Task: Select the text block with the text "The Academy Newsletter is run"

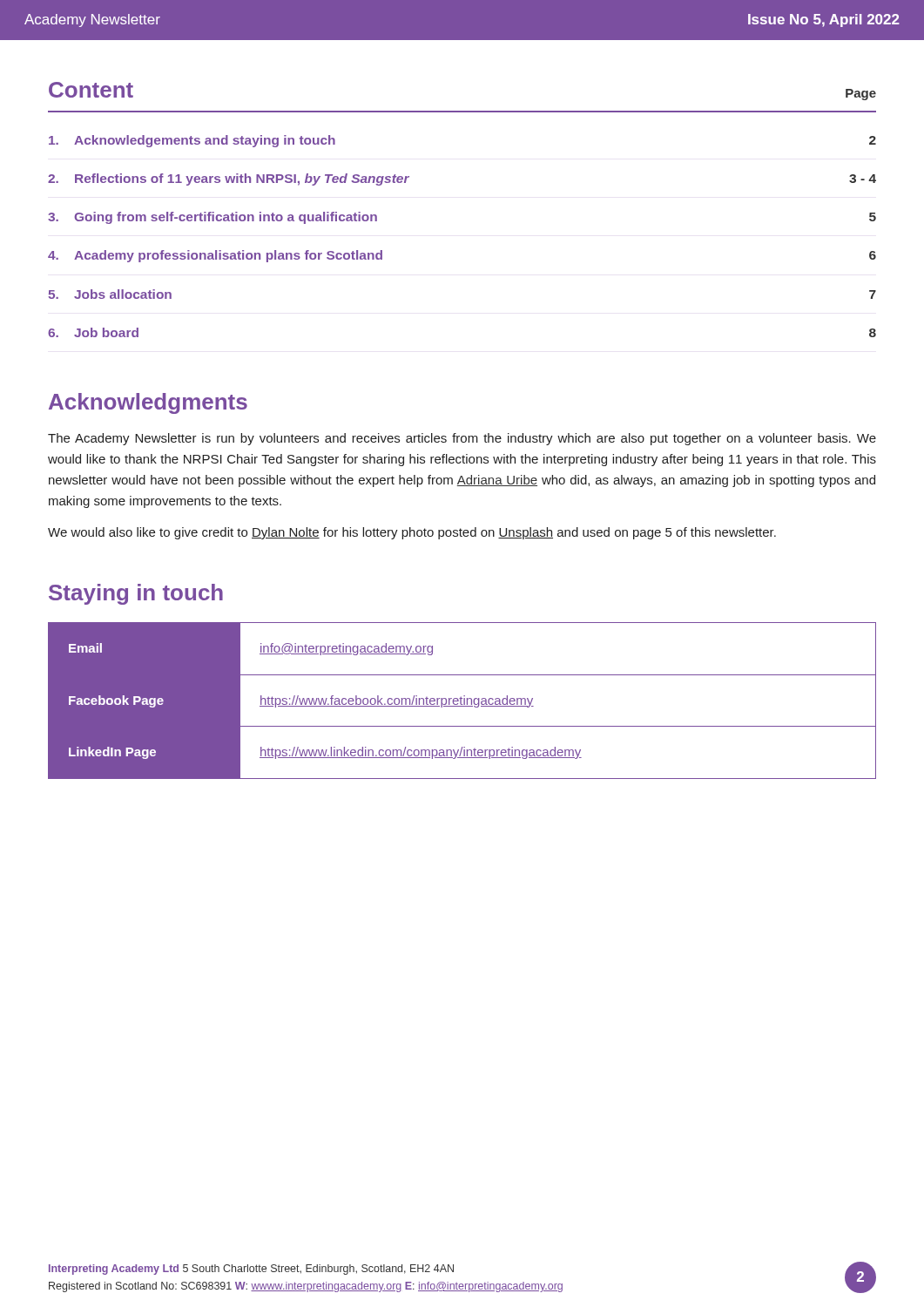Action: (x=462, y=469)
